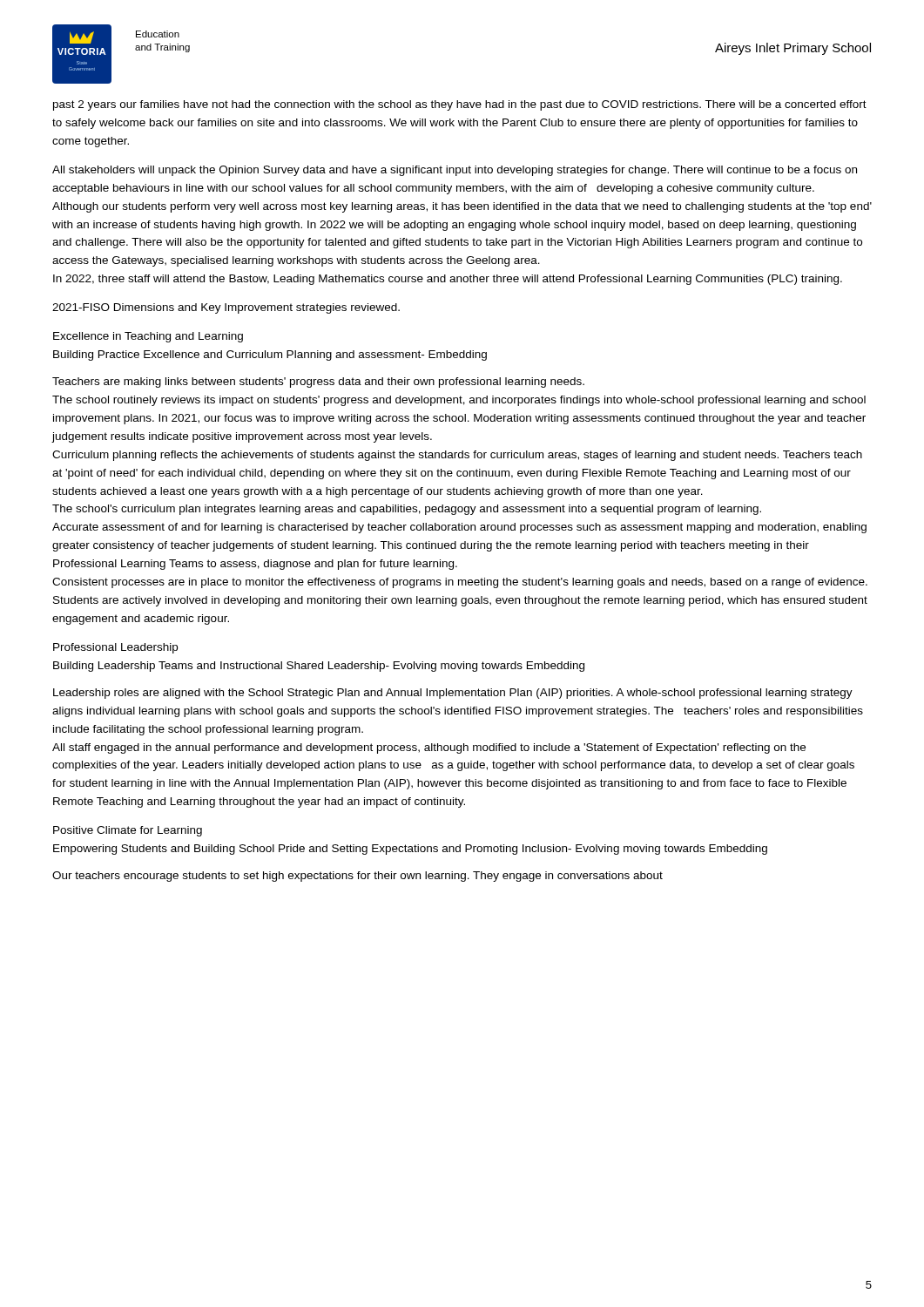
Task: Locate the block starting "Professional Leadership Building Leadership Teams"
Action: (x=319, y=656)
